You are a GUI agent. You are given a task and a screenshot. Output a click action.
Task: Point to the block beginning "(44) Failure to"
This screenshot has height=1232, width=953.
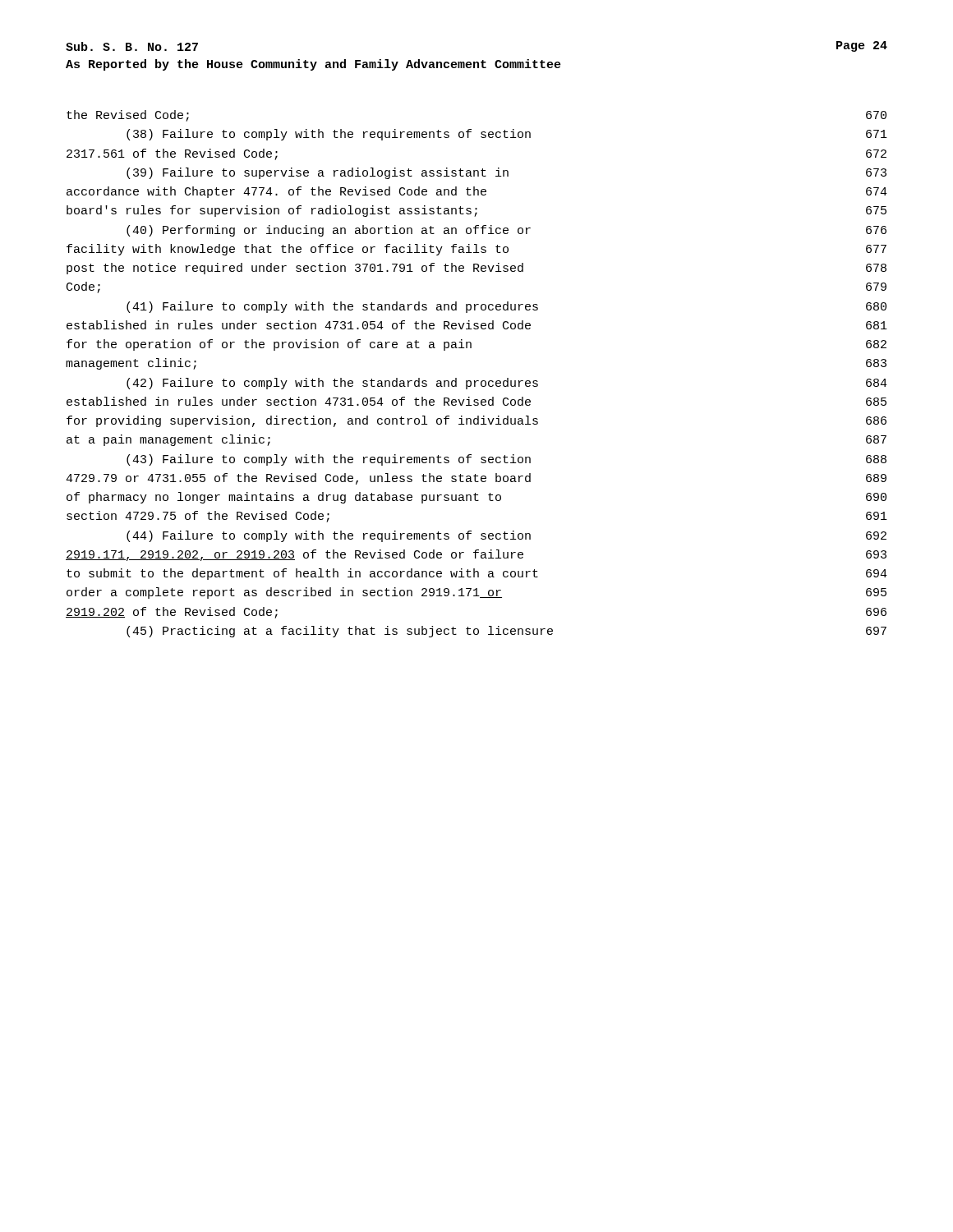click(x=476, y=575)
